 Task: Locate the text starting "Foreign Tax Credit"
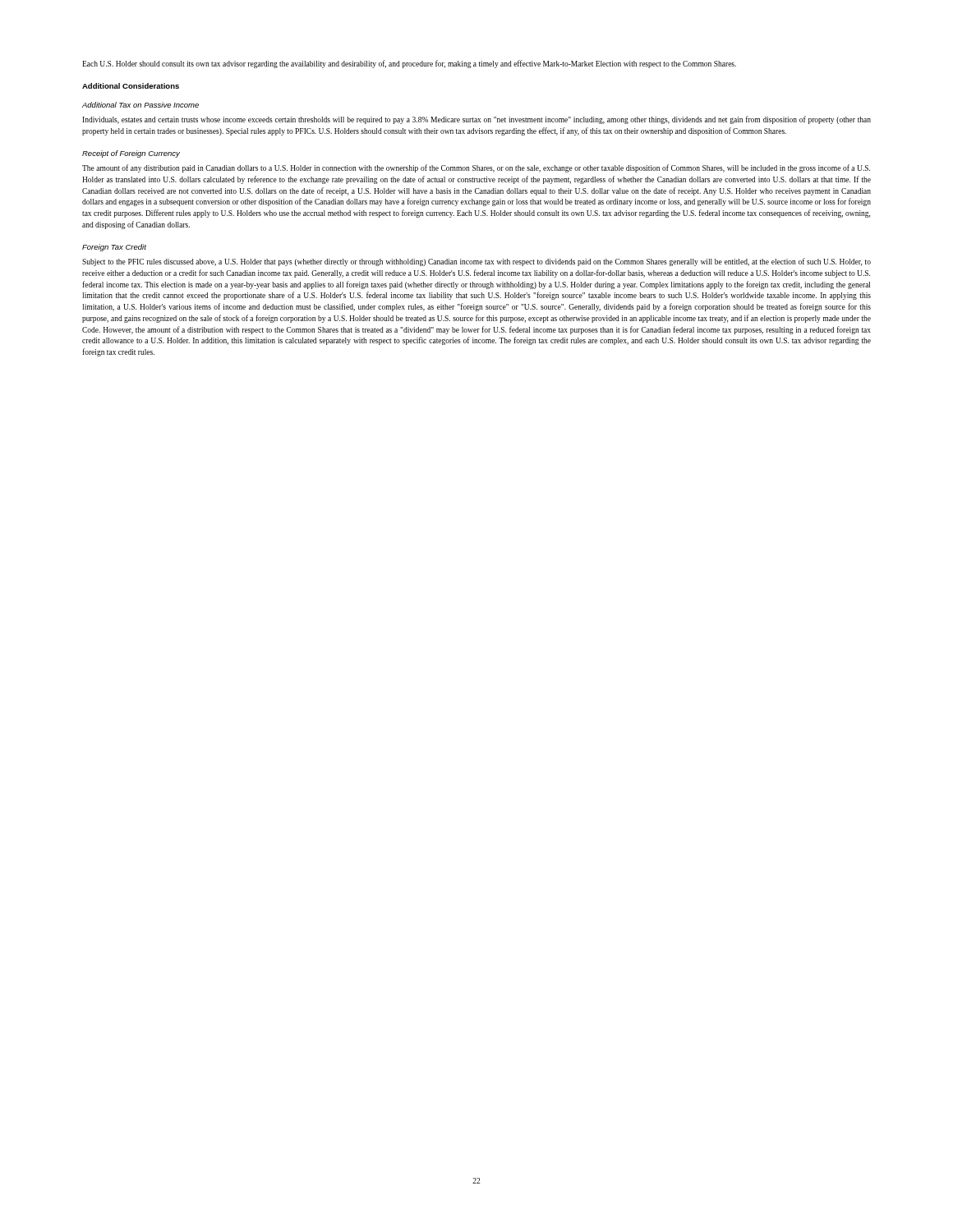tap(114, 247)
